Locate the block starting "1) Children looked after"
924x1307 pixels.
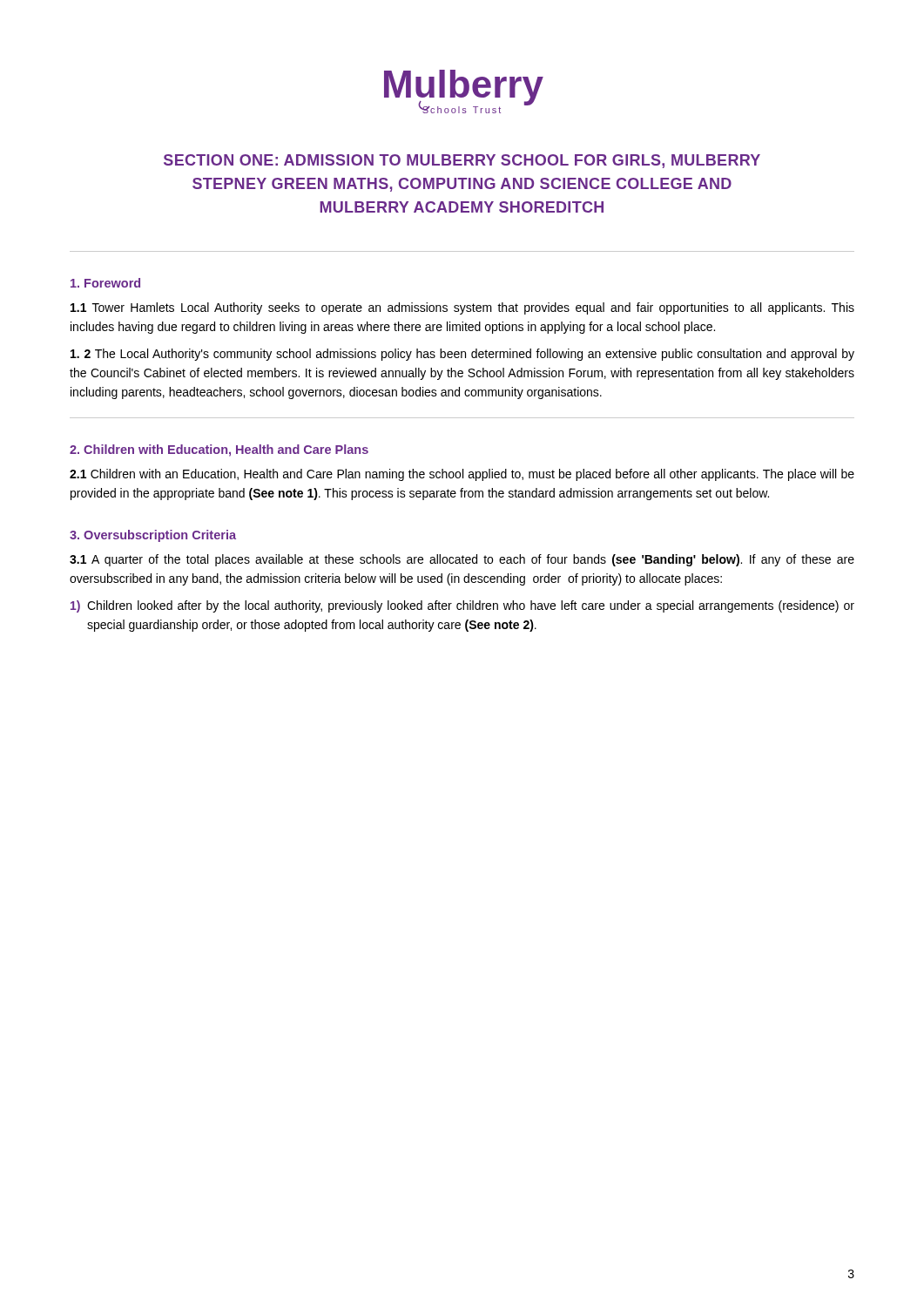[x=462, y=614]
